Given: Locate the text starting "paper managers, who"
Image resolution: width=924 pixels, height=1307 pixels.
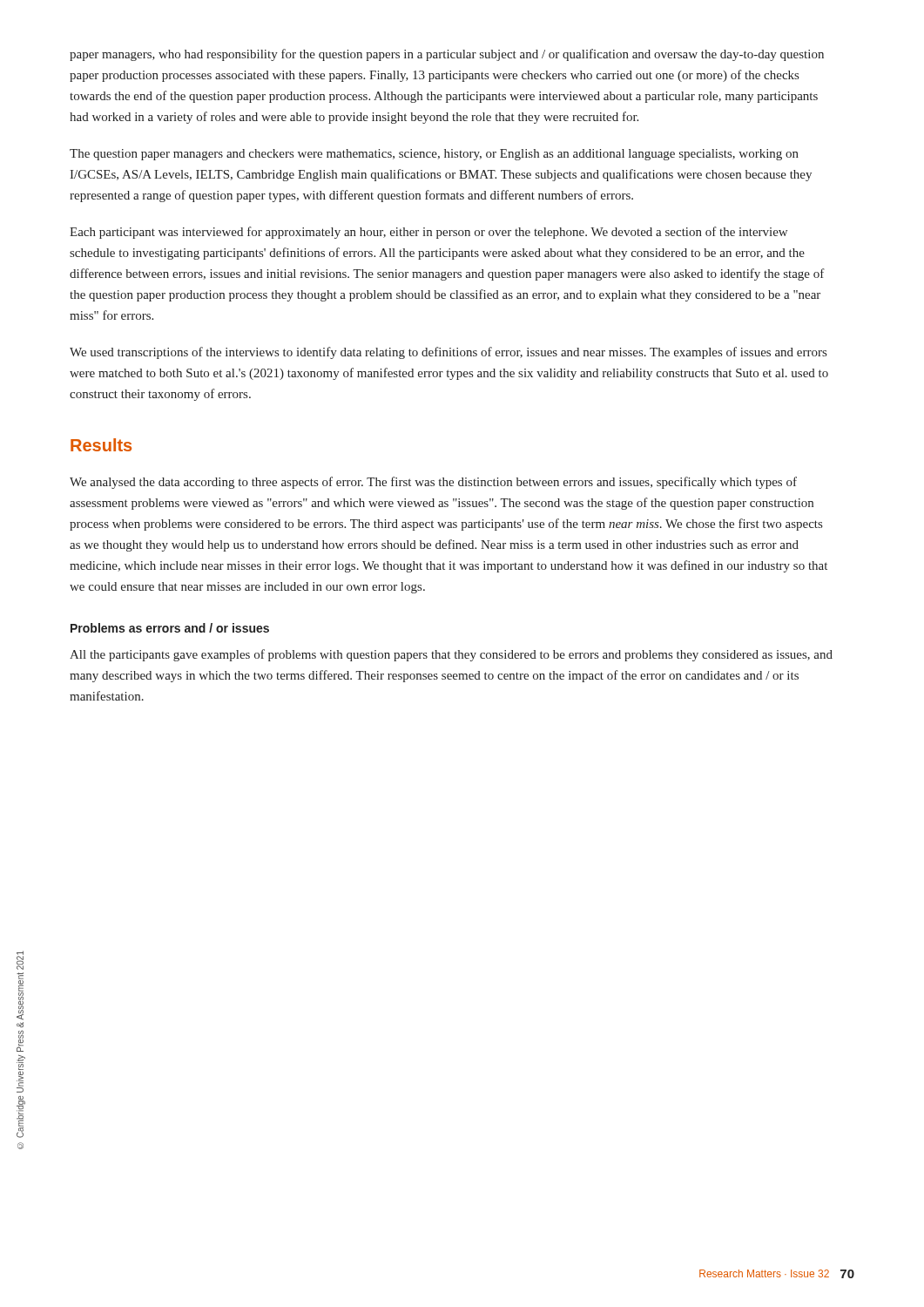Looking at the screenshot, I should pyautogui.click(x=447, y=85).
